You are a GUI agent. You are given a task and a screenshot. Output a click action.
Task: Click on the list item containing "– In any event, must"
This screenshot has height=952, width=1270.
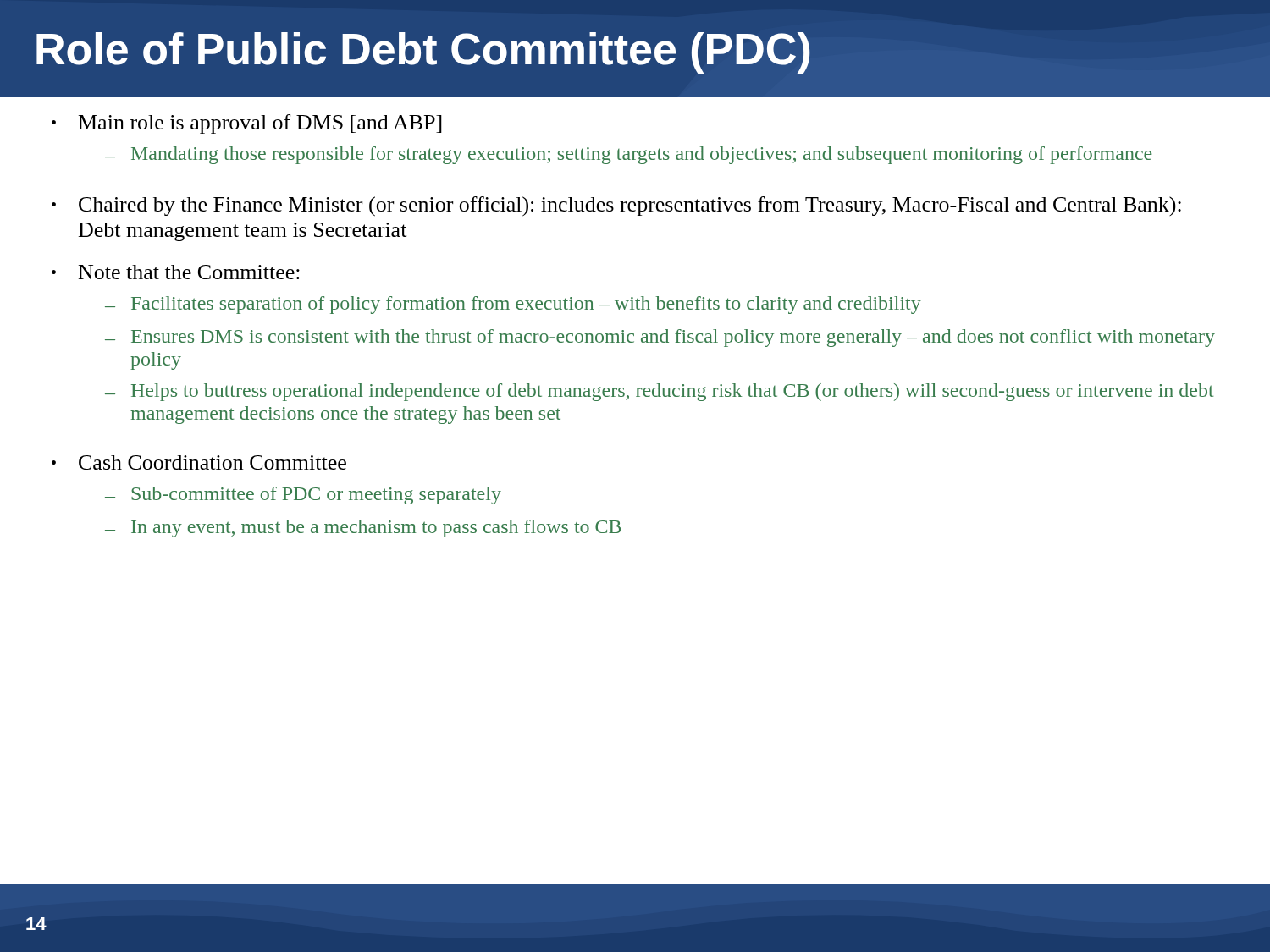click(x=363, y=528)
